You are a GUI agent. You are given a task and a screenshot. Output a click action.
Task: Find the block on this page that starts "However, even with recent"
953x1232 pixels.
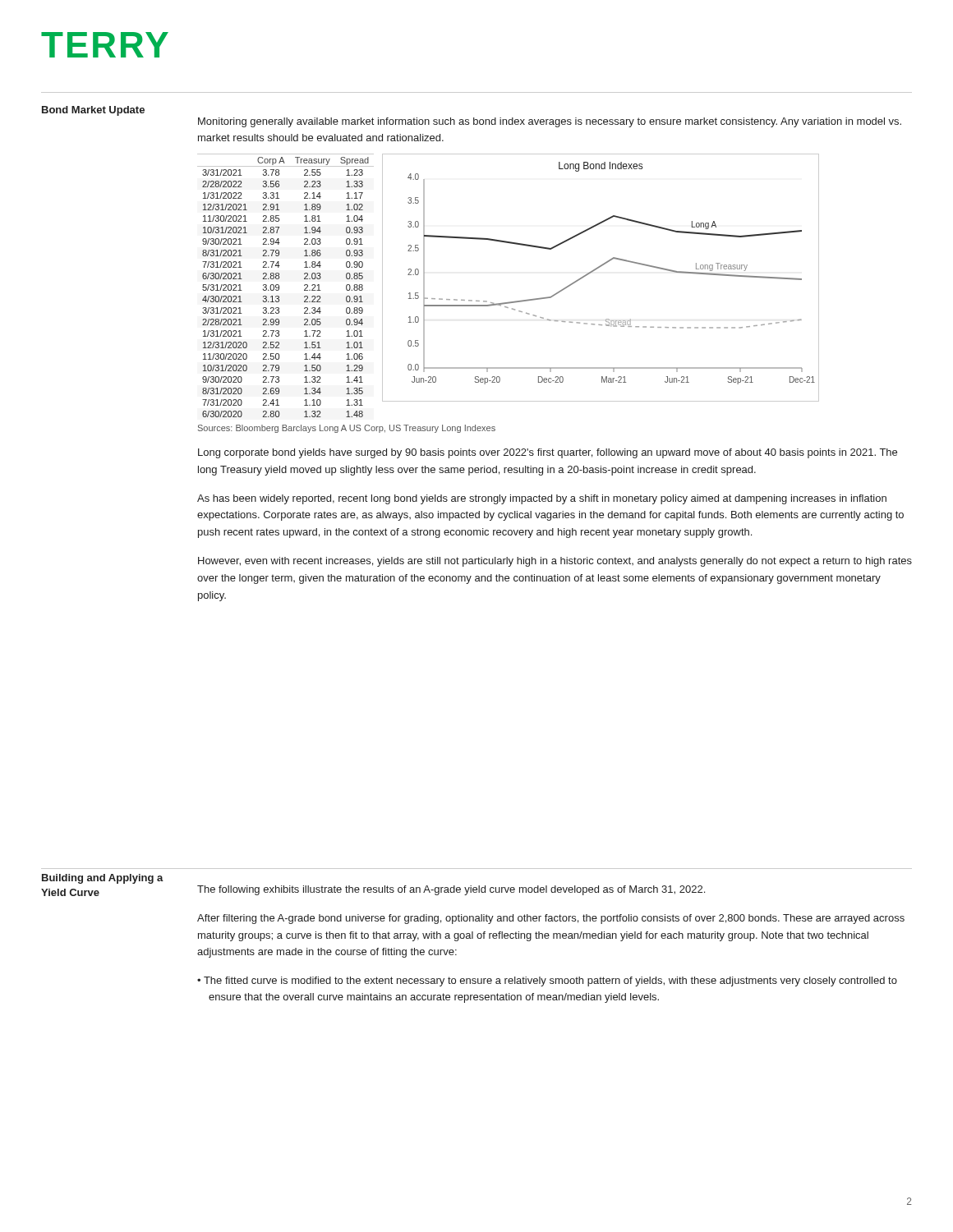click(x=555, y=578)
